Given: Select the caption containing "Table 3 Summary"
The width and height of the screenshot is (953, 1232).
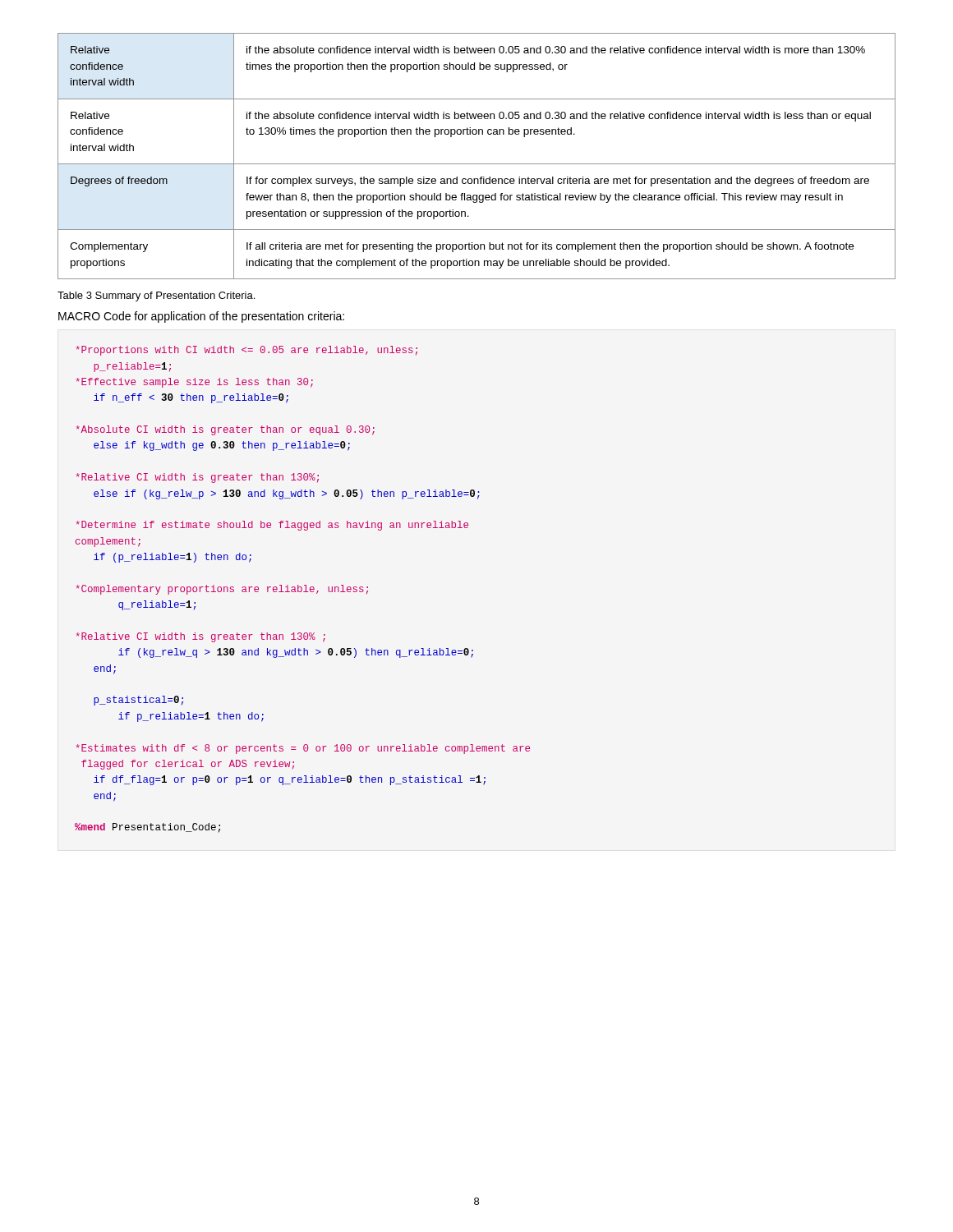Looking at the screenshot, I should (x=157, y=295).
